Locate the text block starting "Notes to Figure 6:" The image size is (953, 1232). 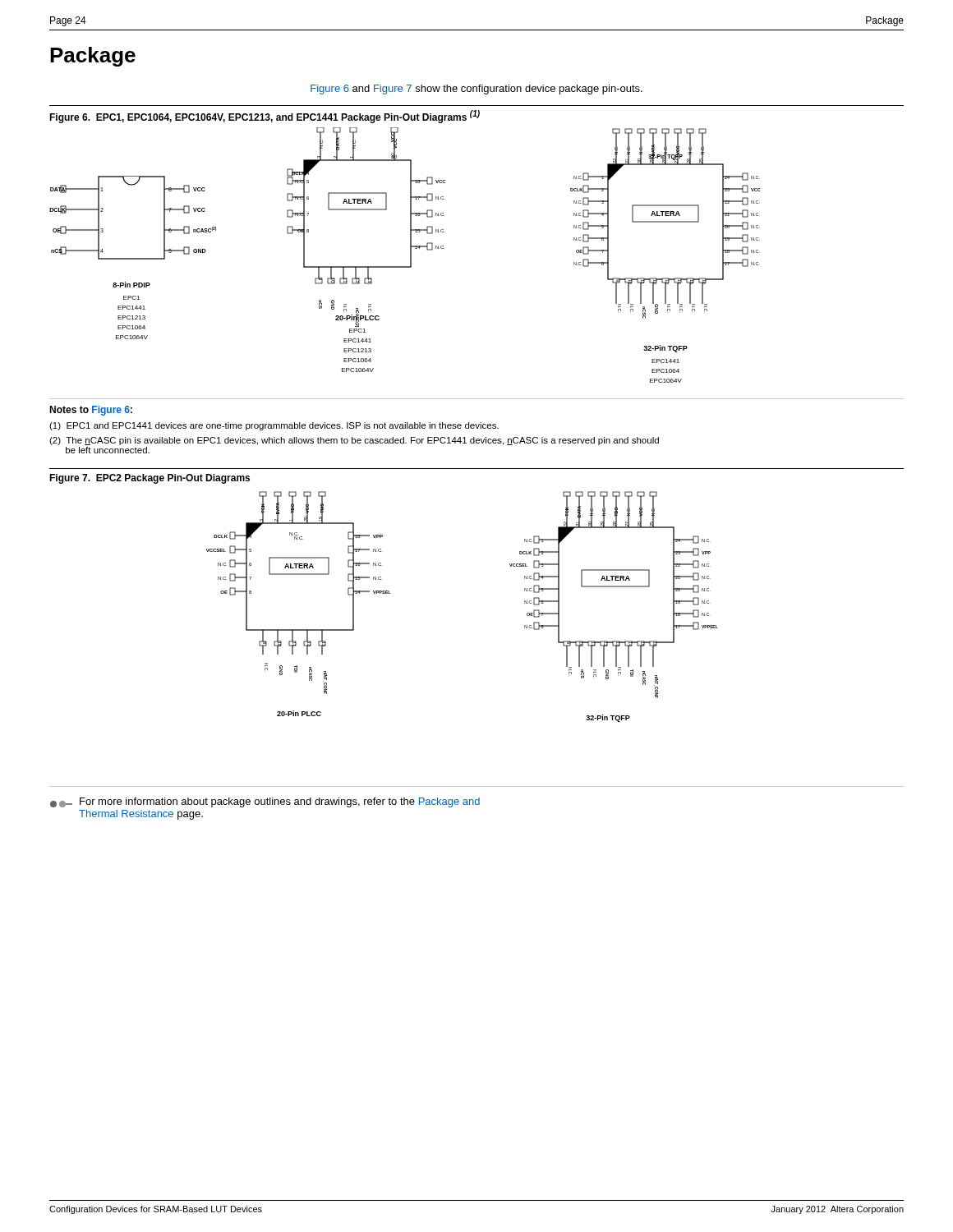(x=91, y=410)
